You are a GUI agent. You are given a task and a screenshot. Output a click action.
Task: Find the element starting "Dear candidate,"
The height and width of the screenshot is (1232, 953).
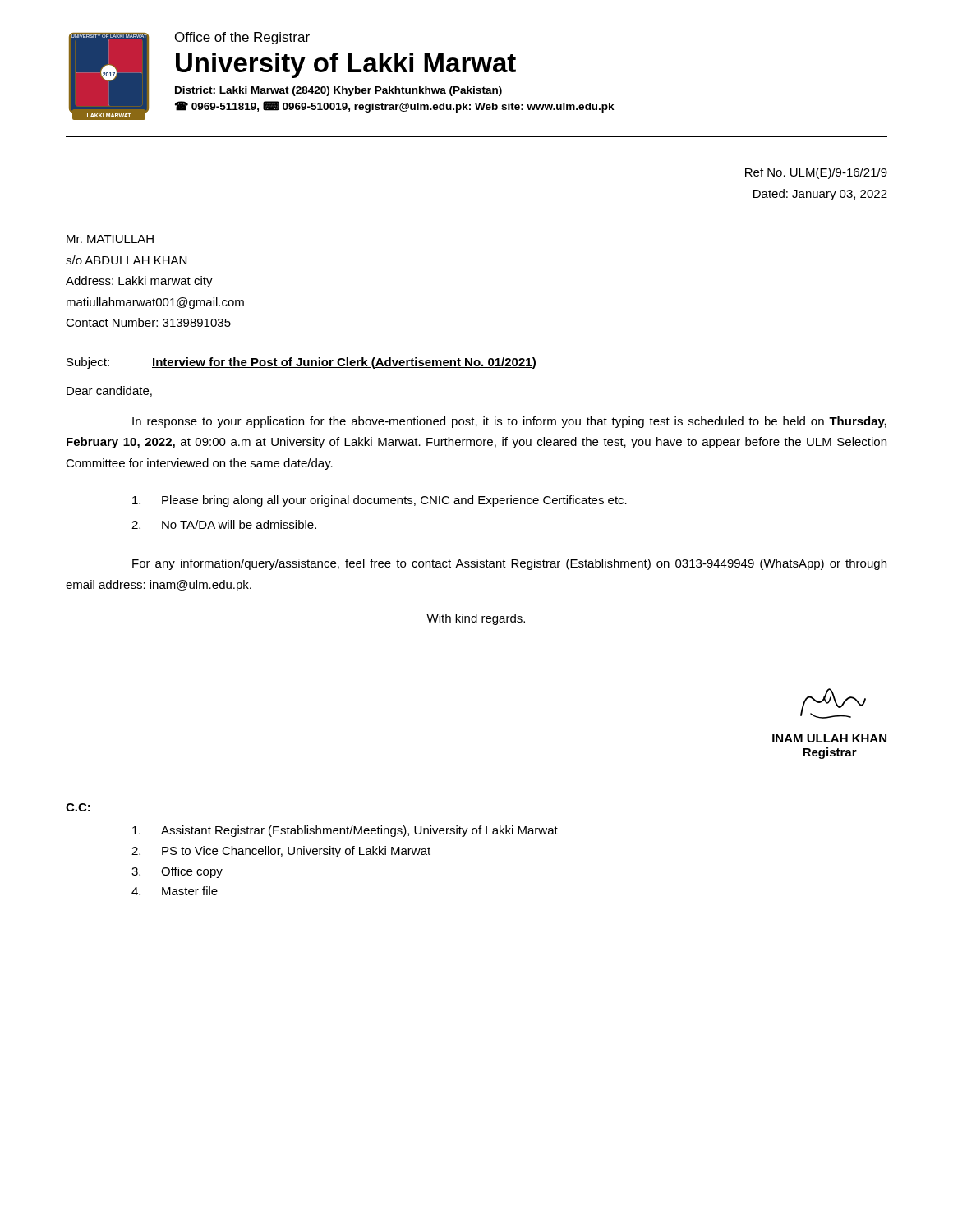(x=109, y=390)
